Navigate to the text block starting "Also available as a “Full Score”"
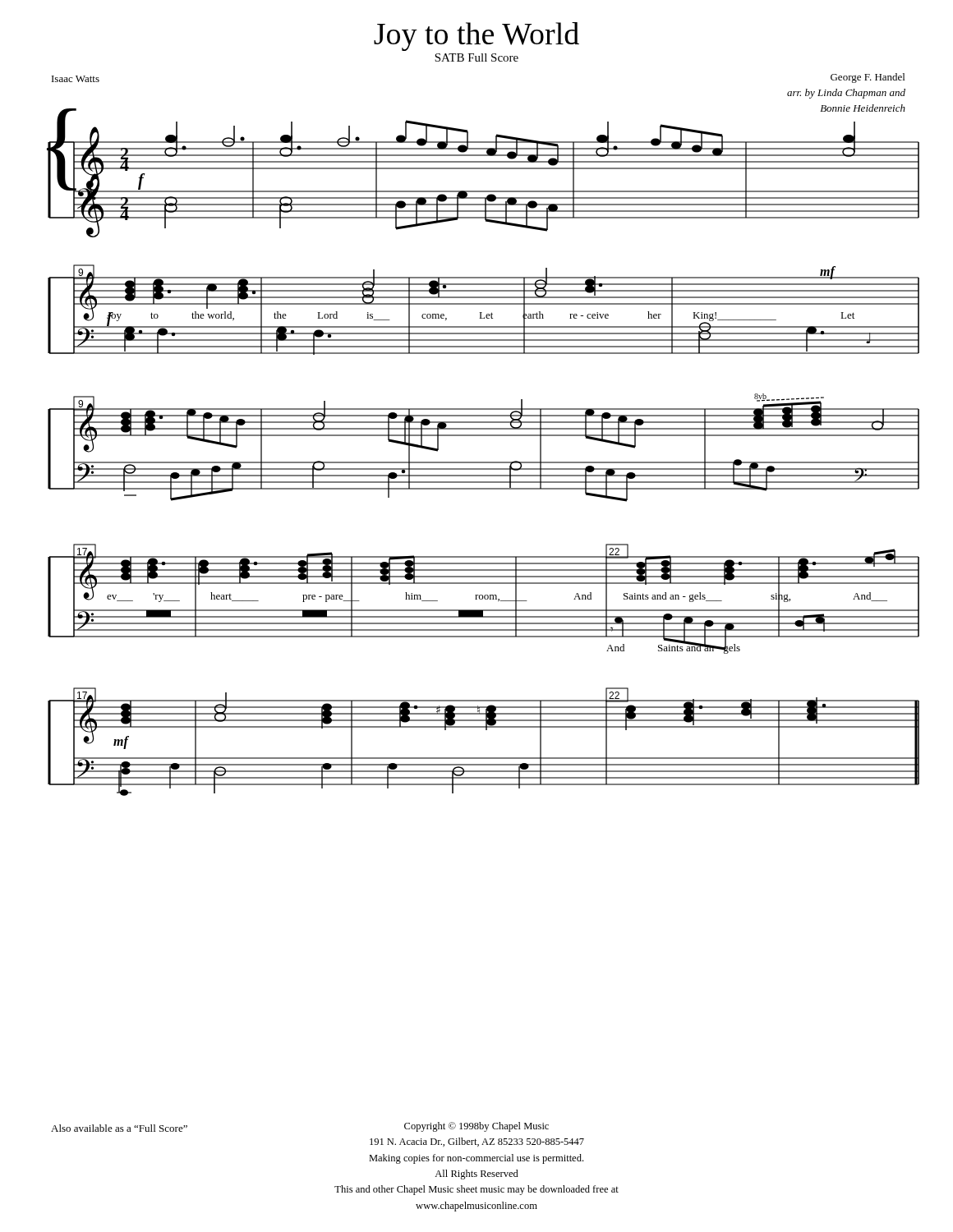The image size is (953, 1232). point(119,1128)
